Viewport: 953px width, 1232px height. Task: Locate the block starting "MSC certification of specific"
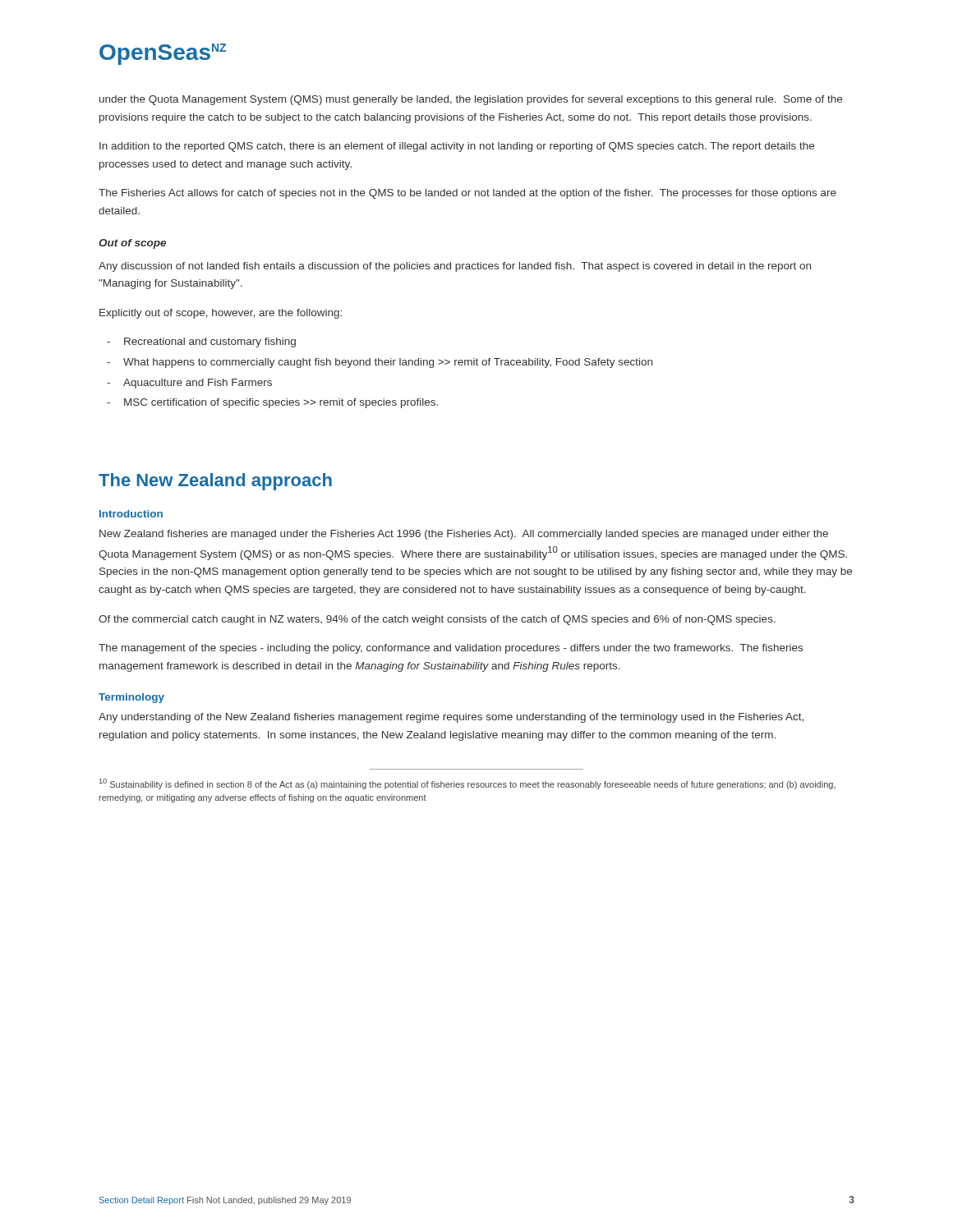(x=281, y=402)
